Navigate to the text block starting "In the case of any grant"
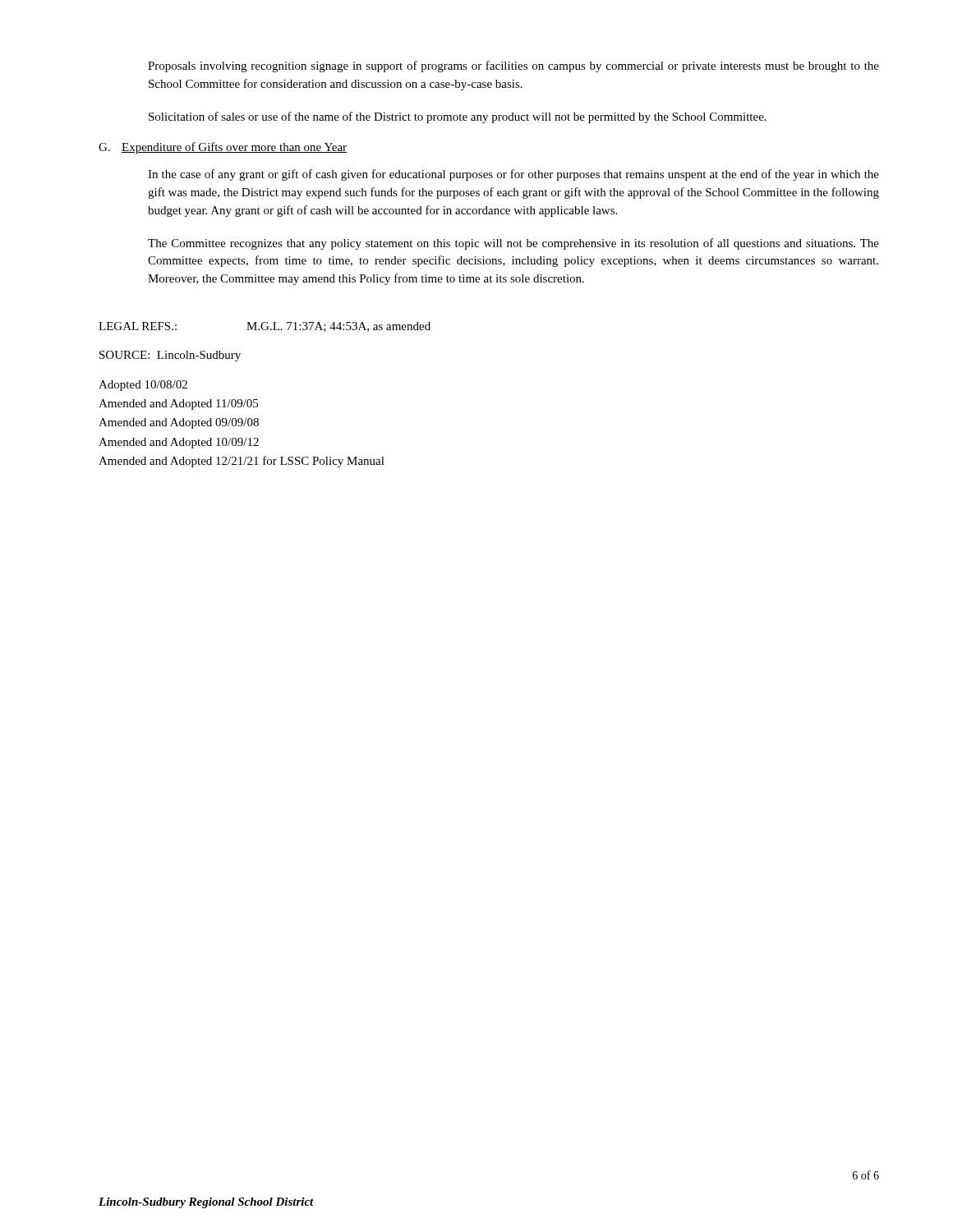The width and height of the screenshot is (953, 1232). click(x=513, y=192)
